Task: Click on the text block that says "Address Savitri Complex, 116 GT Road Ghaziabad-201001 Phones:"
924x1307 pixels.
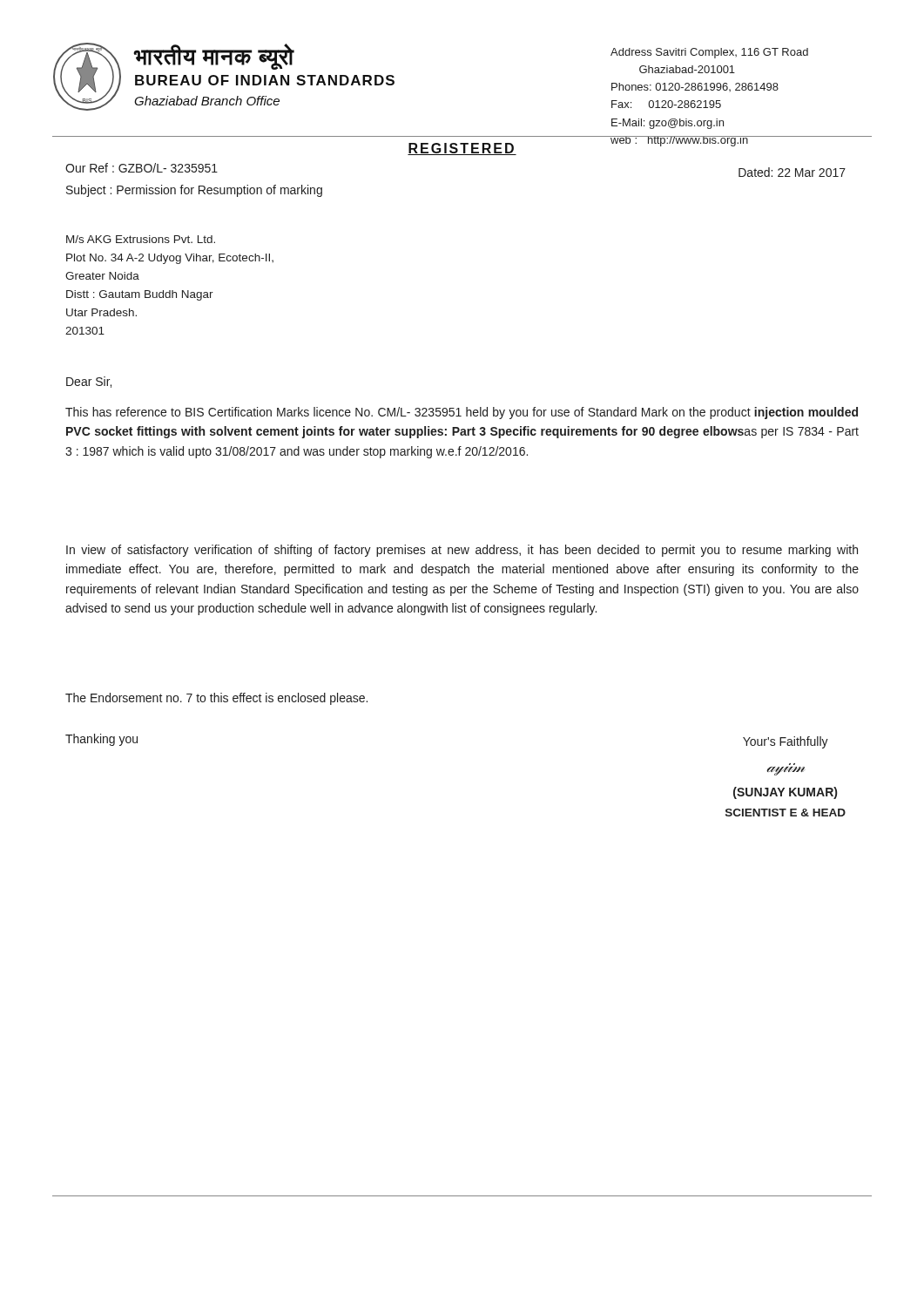Action: pyautogui.click(x=709, y=96)
